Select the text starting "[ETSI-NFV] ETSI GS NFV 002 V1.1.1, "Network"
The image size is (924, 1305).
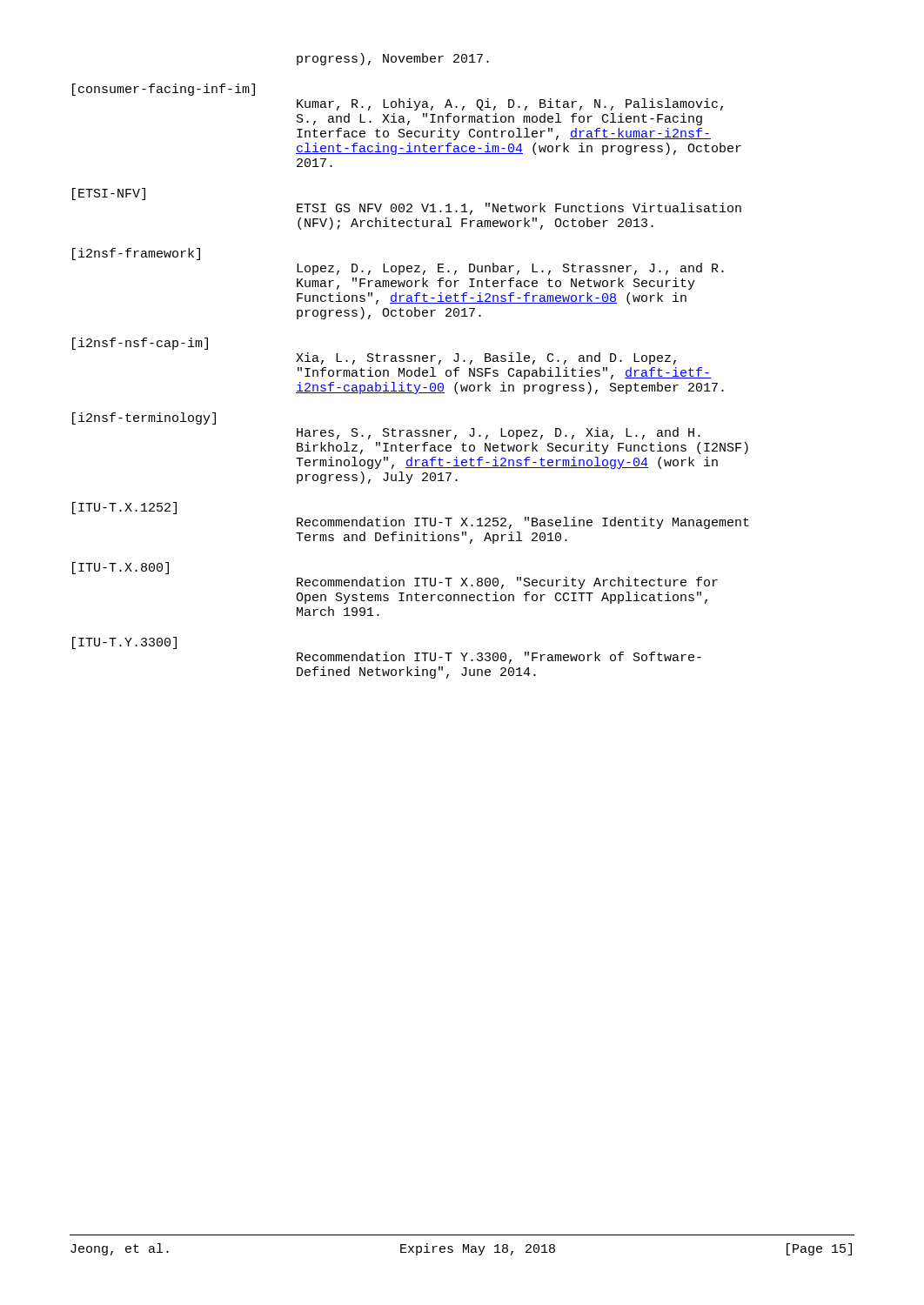(x=462, y=209)
